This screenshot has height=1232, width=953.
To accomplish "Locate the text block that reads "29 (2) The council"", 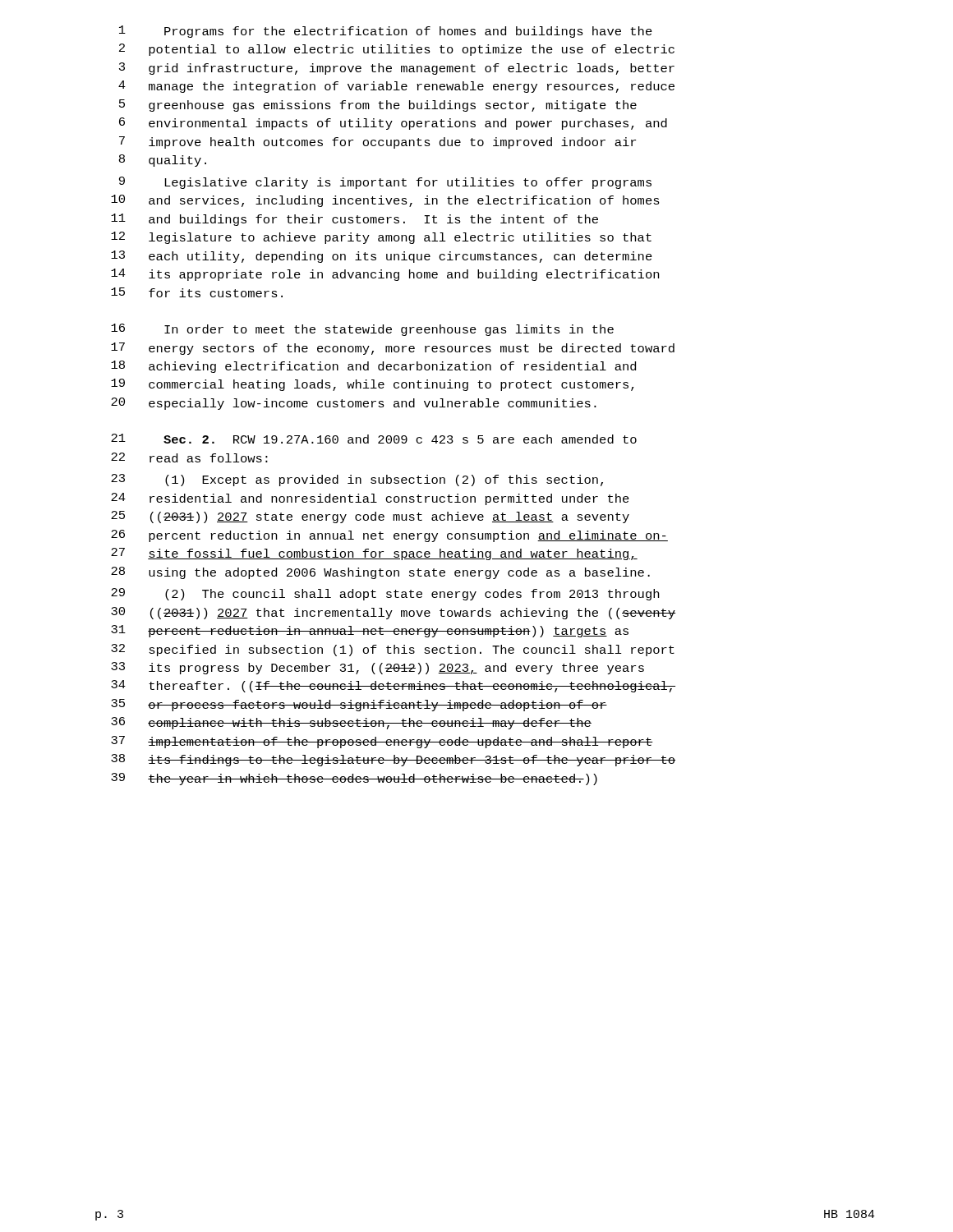I will (485, 687).
